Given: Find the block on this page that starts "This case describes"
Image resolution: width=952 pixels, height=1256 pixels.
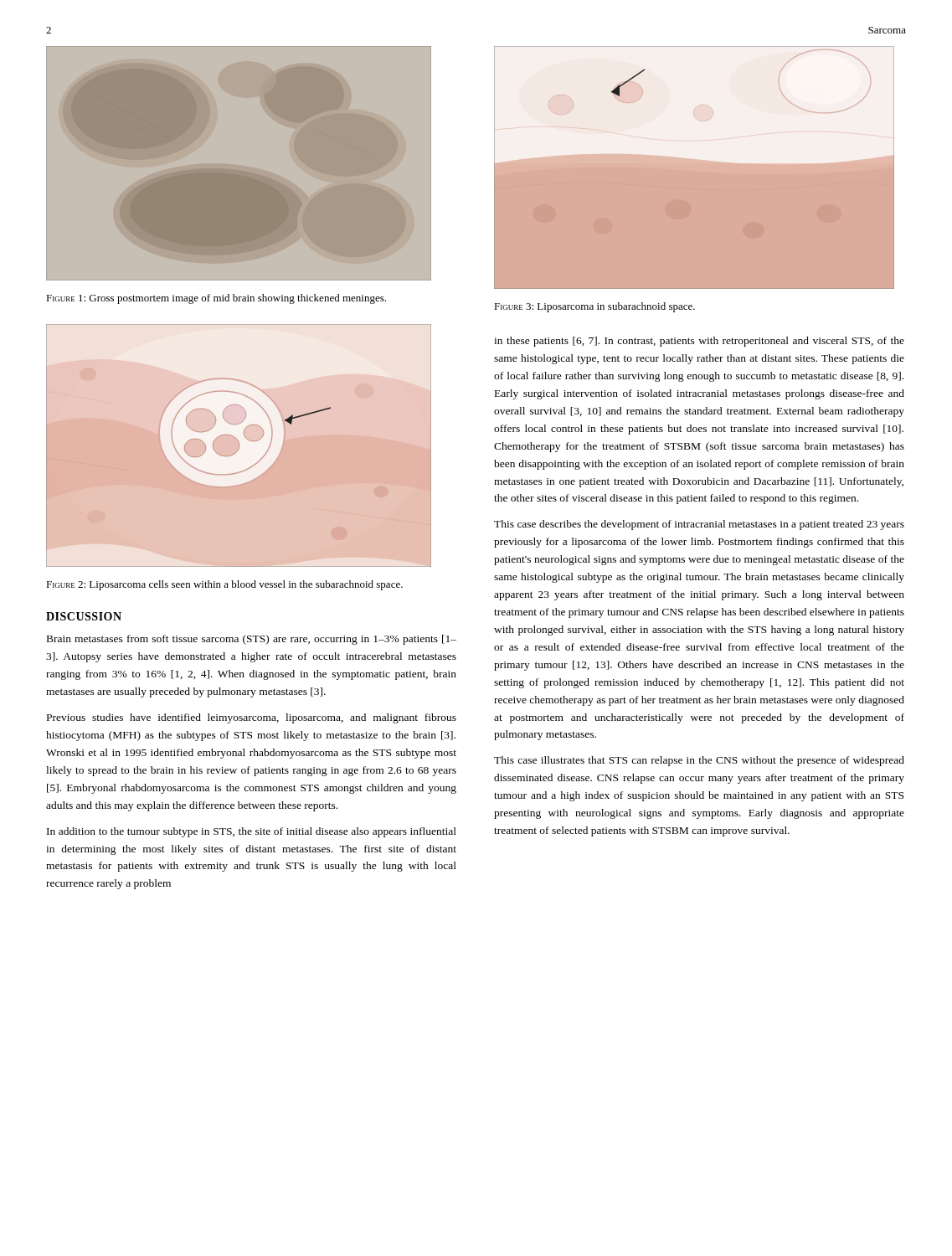Looking at the screenshot, I should tap(699, 629).
